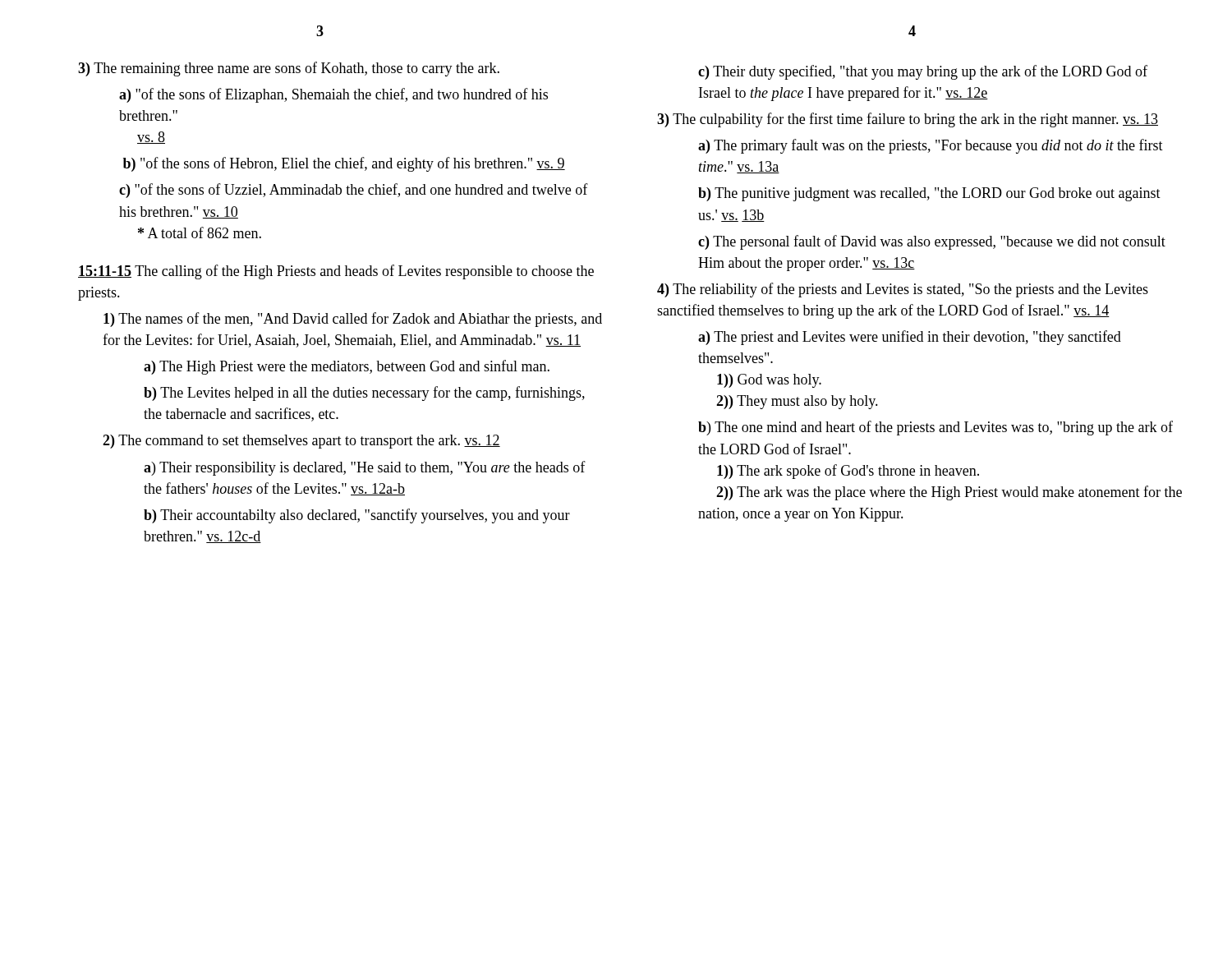Click on the list item that says "a) Their responsibility"

364,478
